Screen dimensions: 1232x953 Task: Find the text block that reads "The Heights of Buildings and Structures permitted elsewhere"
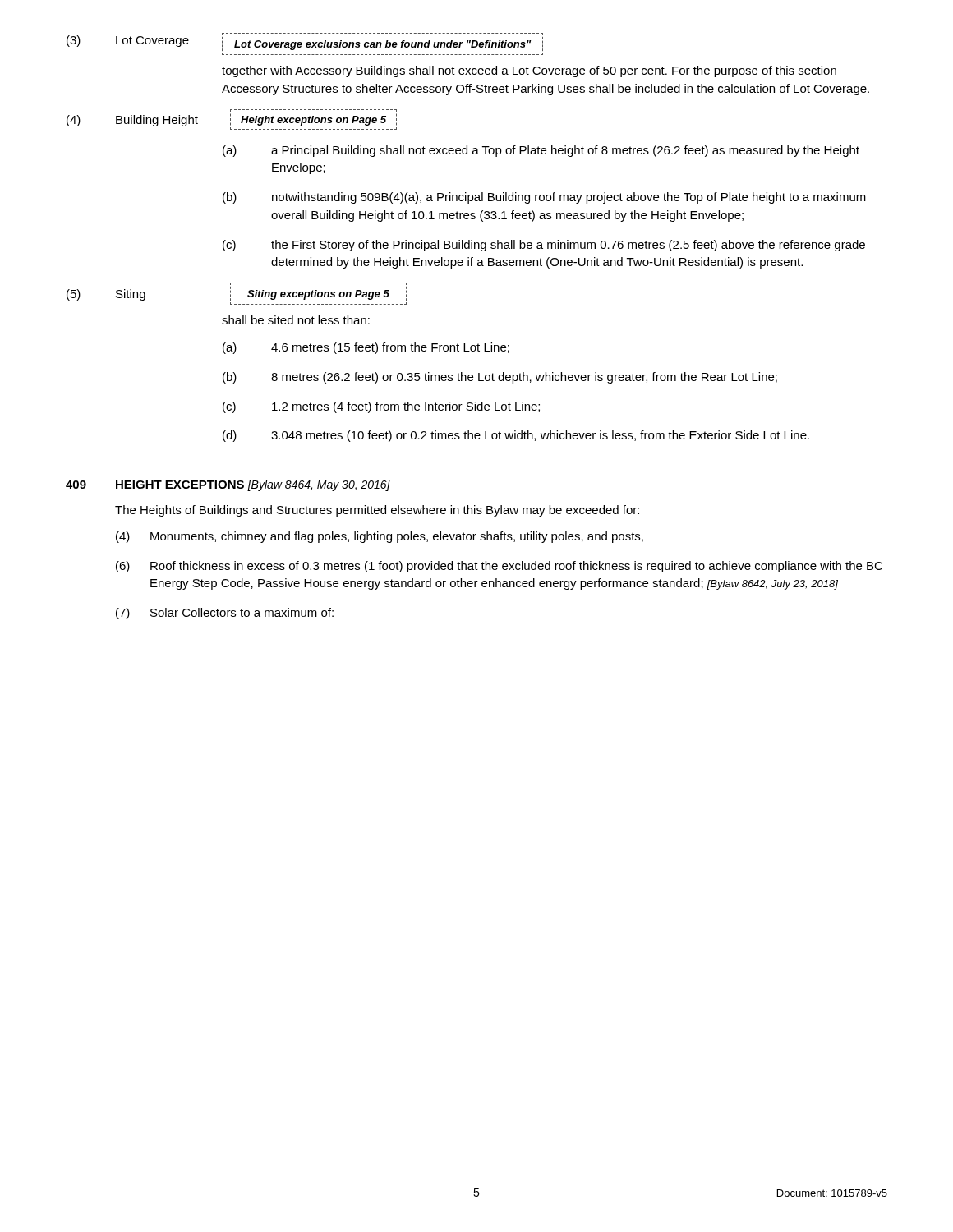pyautogui.click(x=378, y=510)
